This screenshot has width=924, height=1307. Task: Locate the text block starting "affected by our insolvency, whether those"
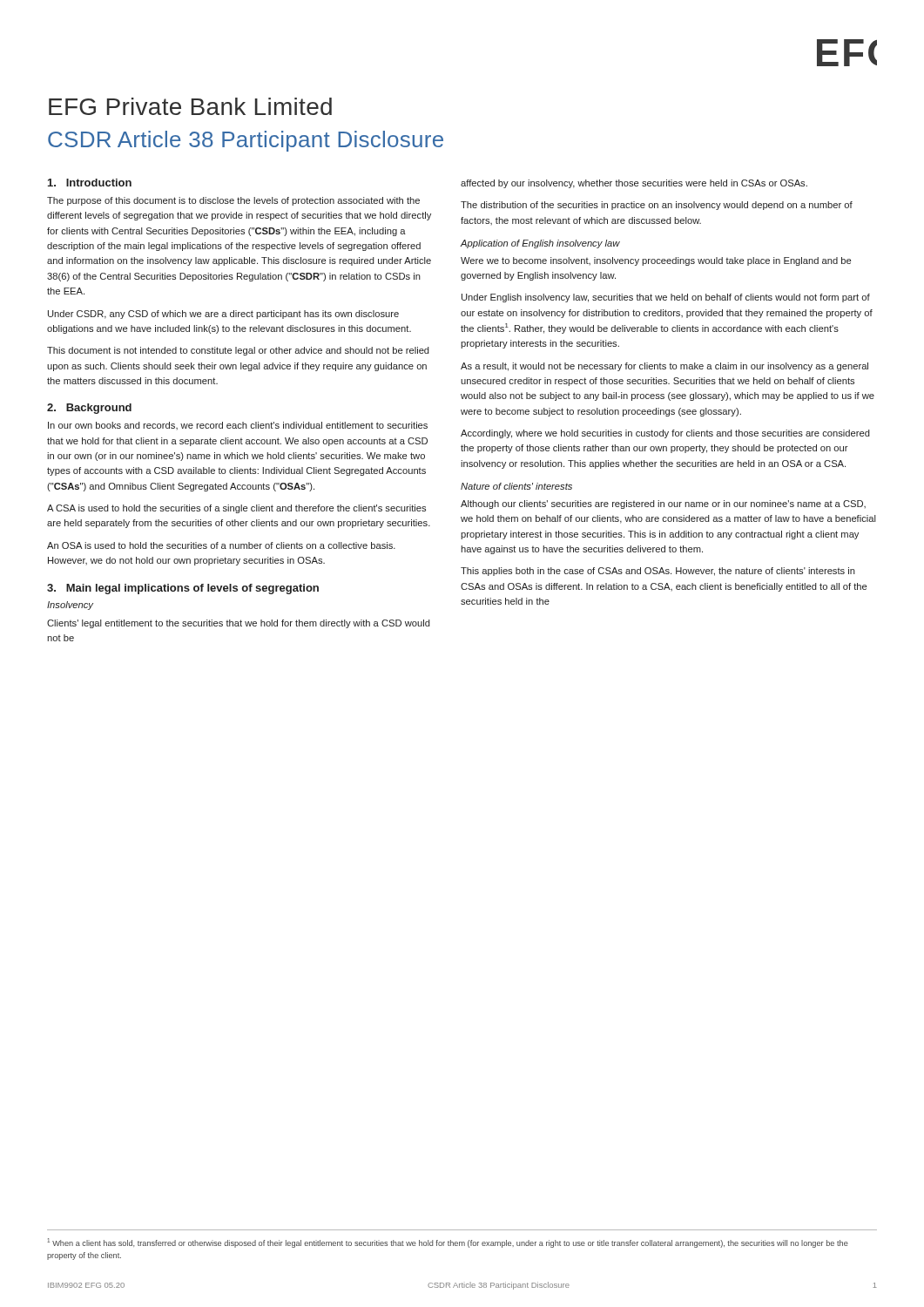click(634, 183)
